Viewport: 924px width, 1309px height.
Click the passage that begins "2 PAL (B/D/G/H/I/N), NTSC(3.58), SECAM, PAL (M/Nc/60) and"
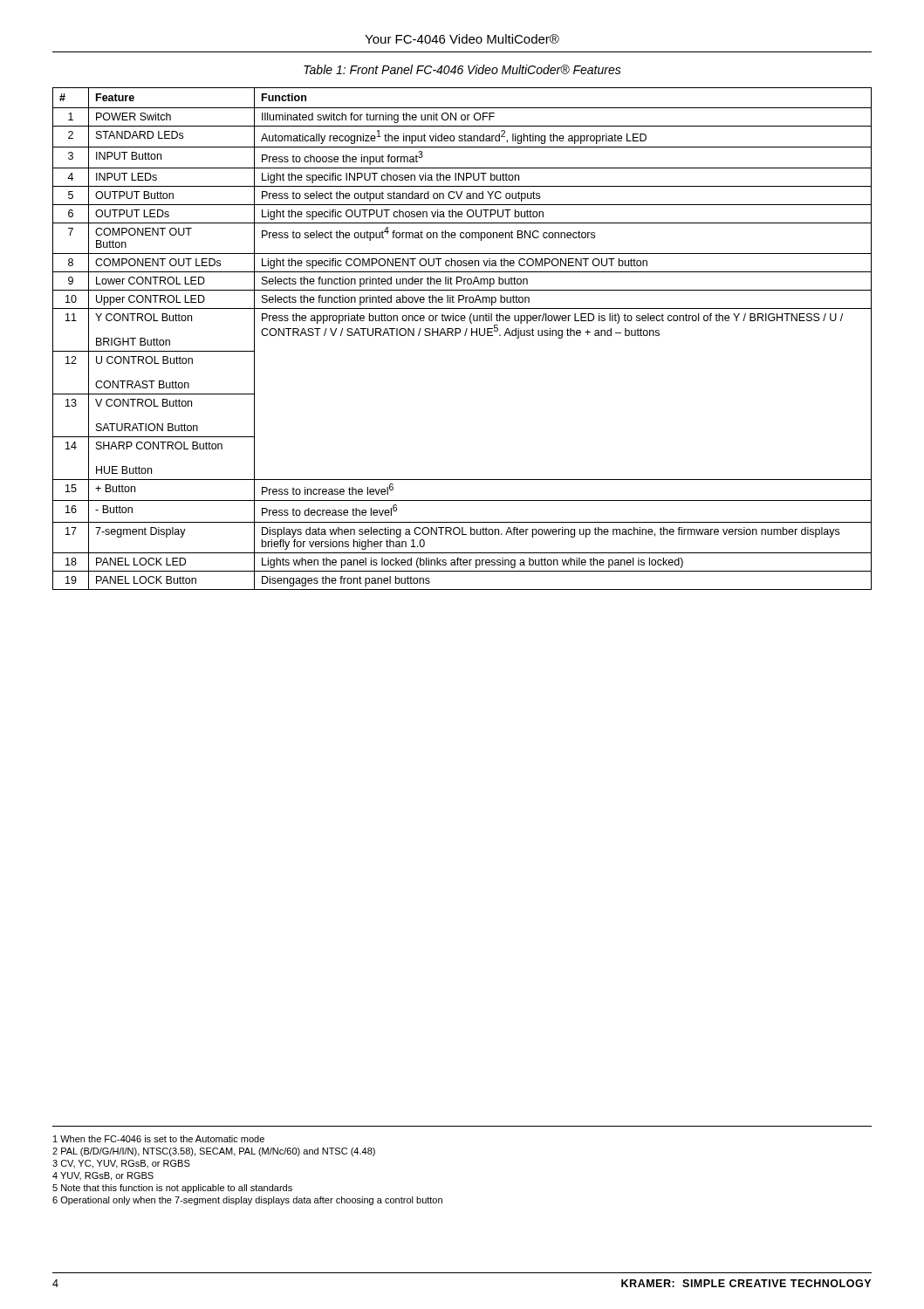(214, 1152)
